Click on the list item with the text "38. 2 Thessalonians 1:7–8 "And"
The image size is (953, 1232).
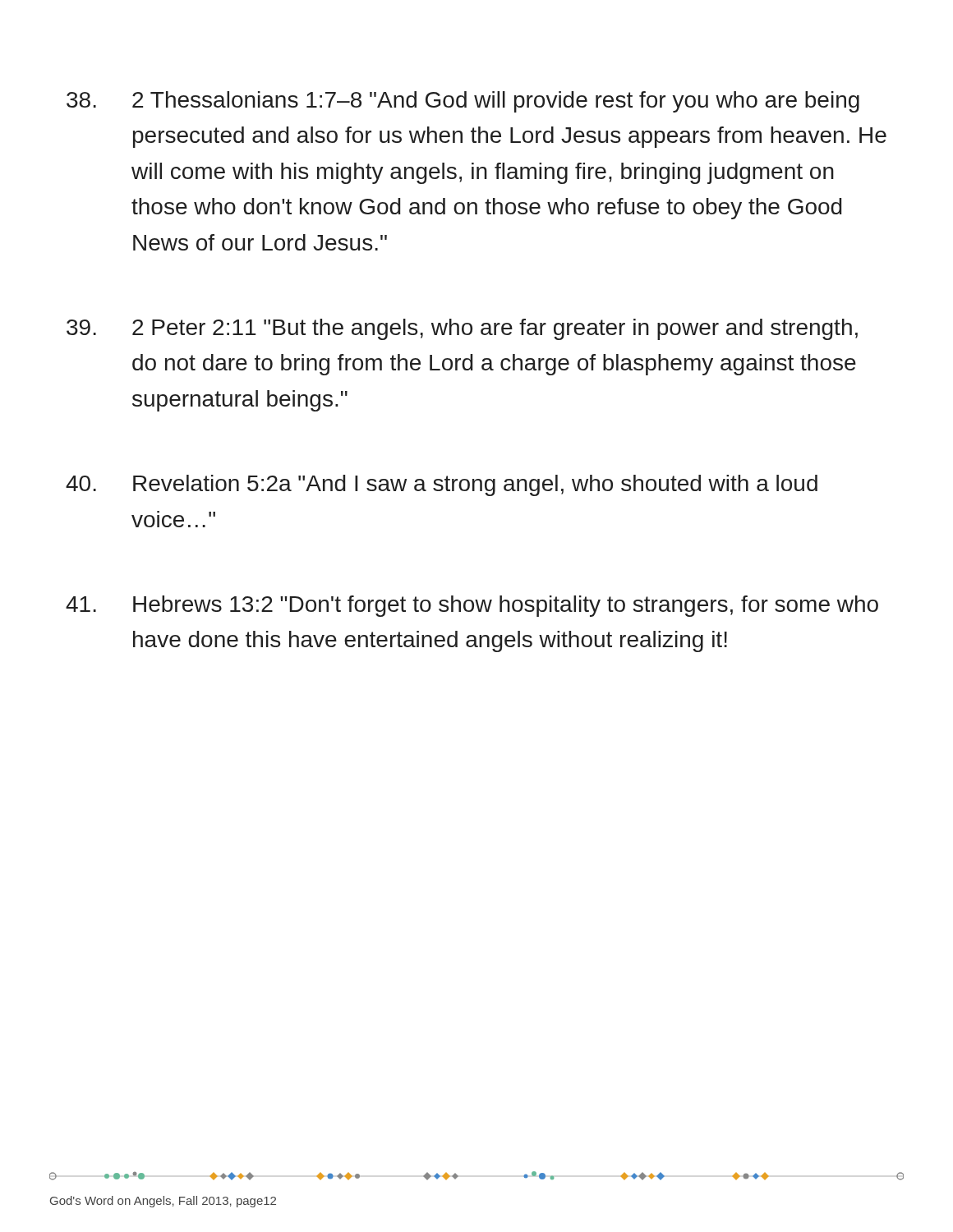point(476,171)
